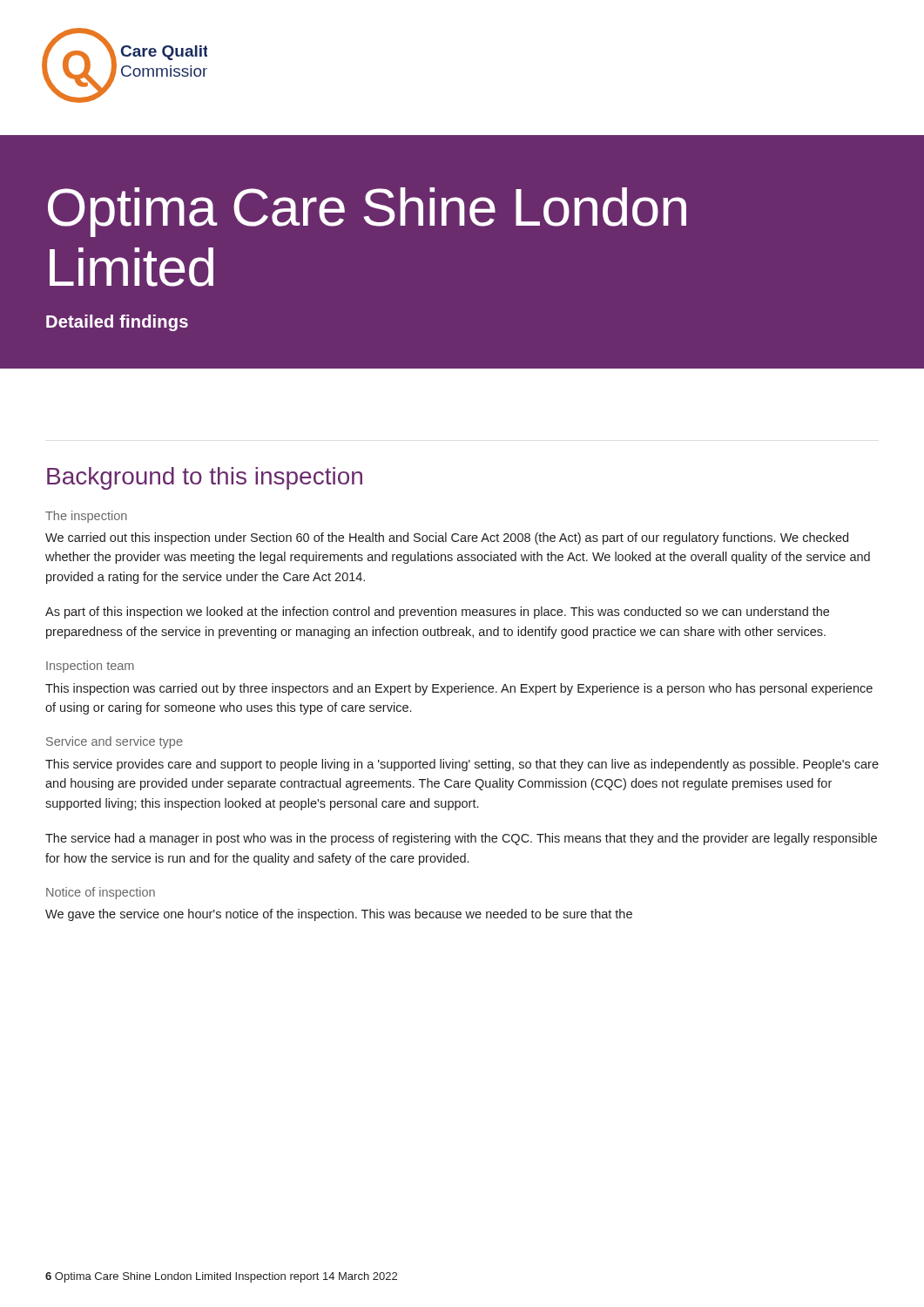
Task: Select the text that reads "Inspection team"
Action: 90,667
